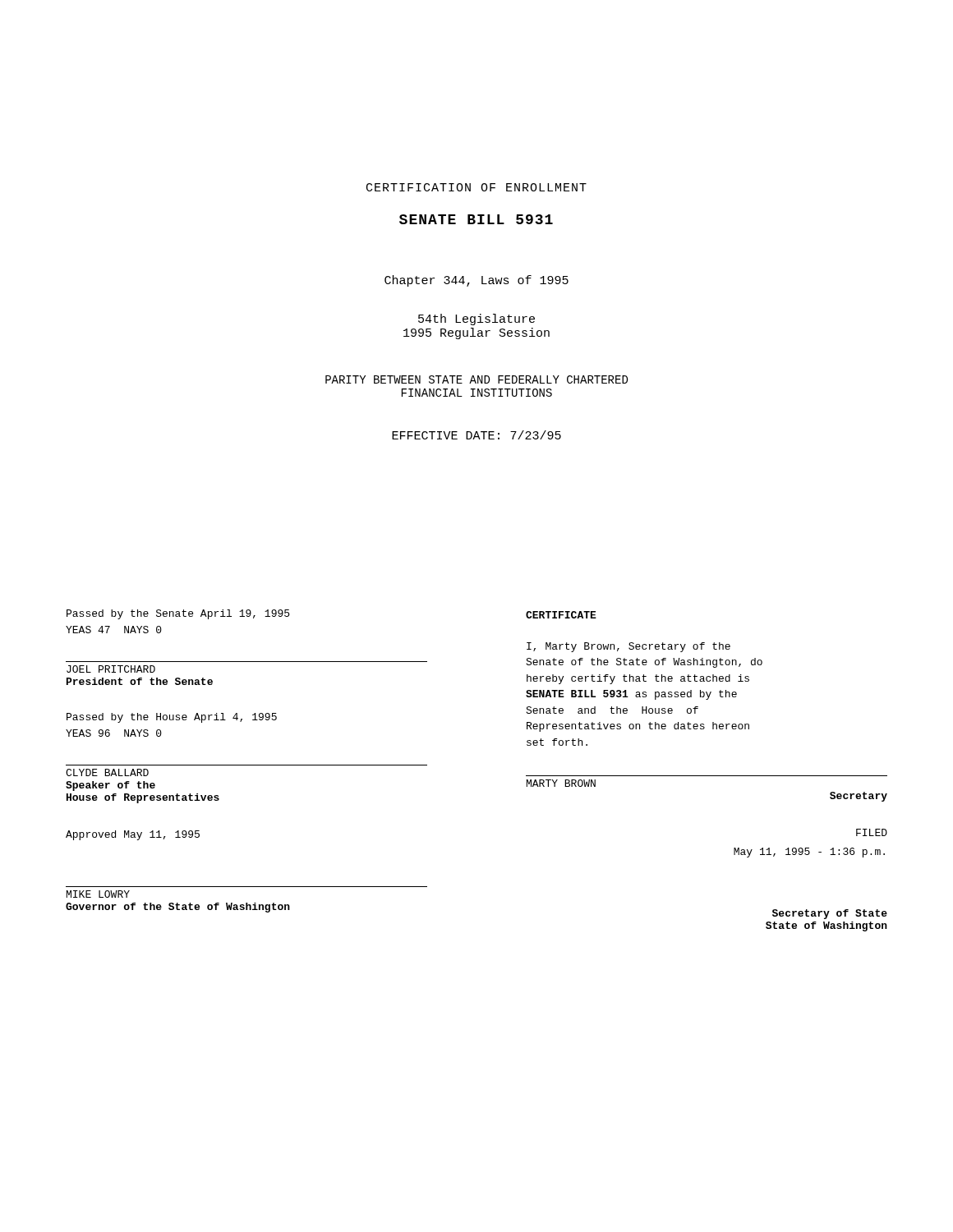Locate the text block with the text "MIKE LOWRY Governor of"
Image resolution: width=953 pixels, height=1232 pixels.
point(246,900)
